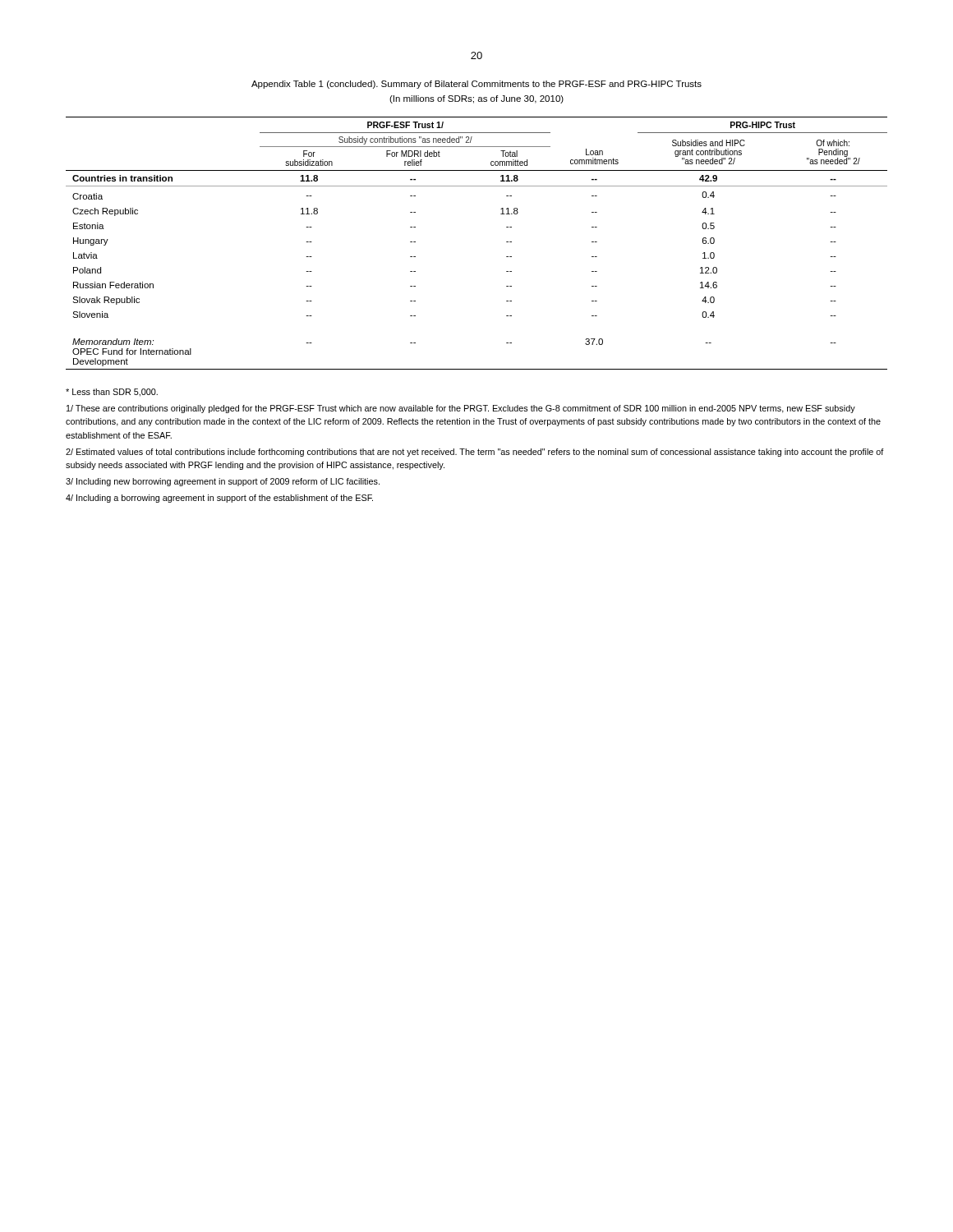This screenshot has height=1232, width=953.
Task: Locate the table with the text "PRGF-ESF Trust 1/"
Action: tap(476, 245)
